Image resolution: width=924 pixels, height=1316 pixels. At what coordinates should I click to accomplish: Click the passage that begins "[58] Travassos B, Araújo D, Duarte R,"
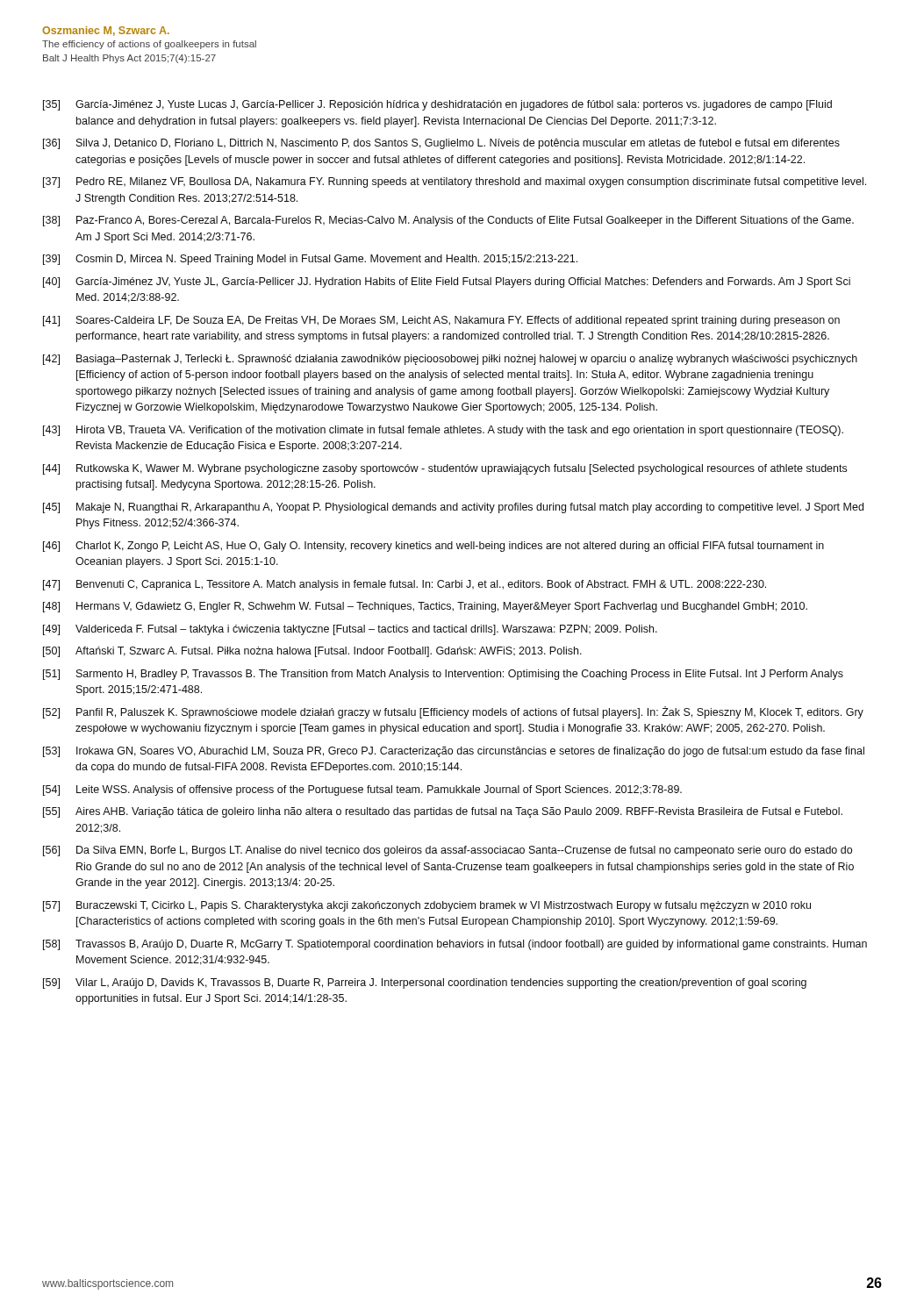[x=457, y=952]
